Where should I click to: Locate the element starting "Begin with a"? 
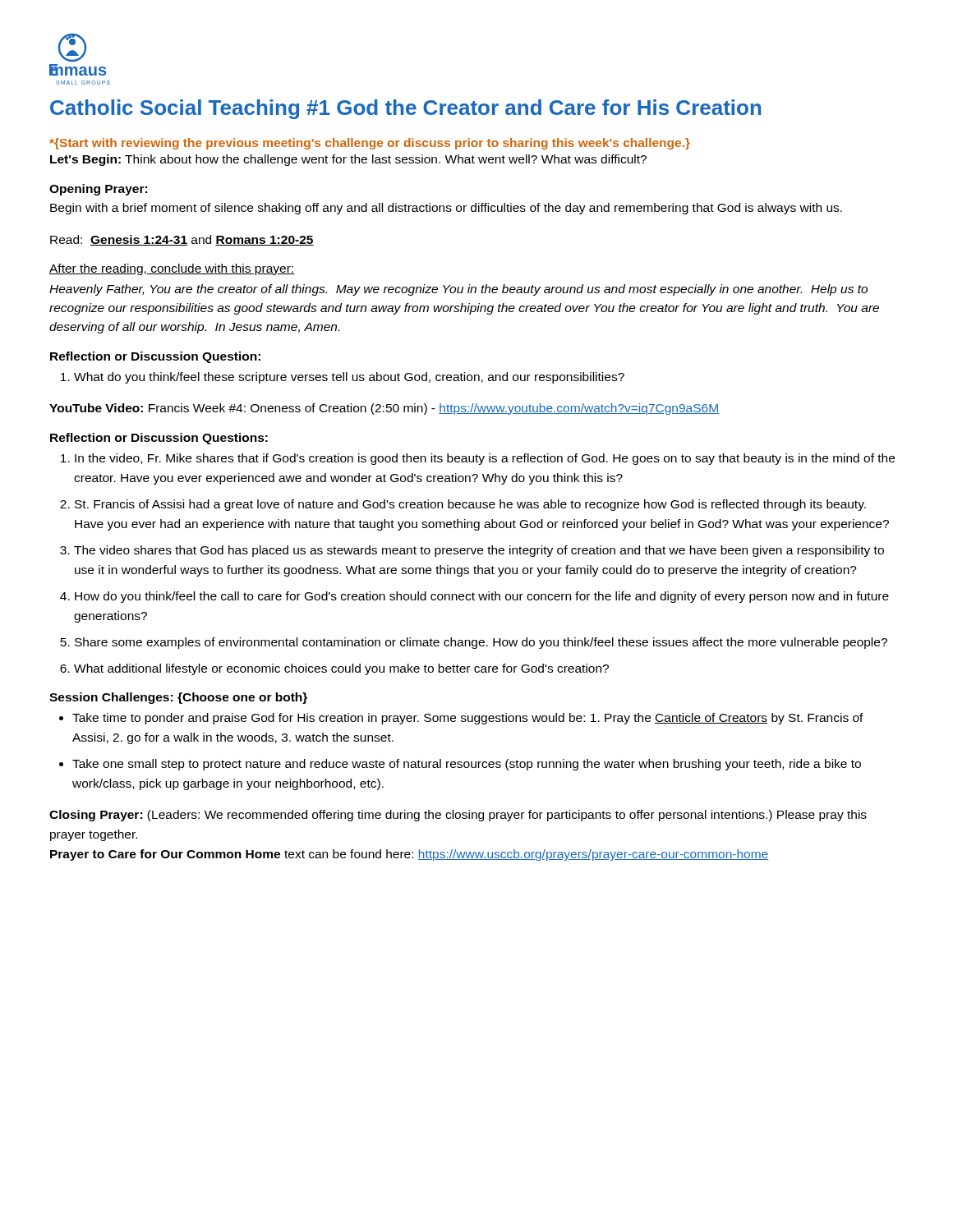coord(446,208)
